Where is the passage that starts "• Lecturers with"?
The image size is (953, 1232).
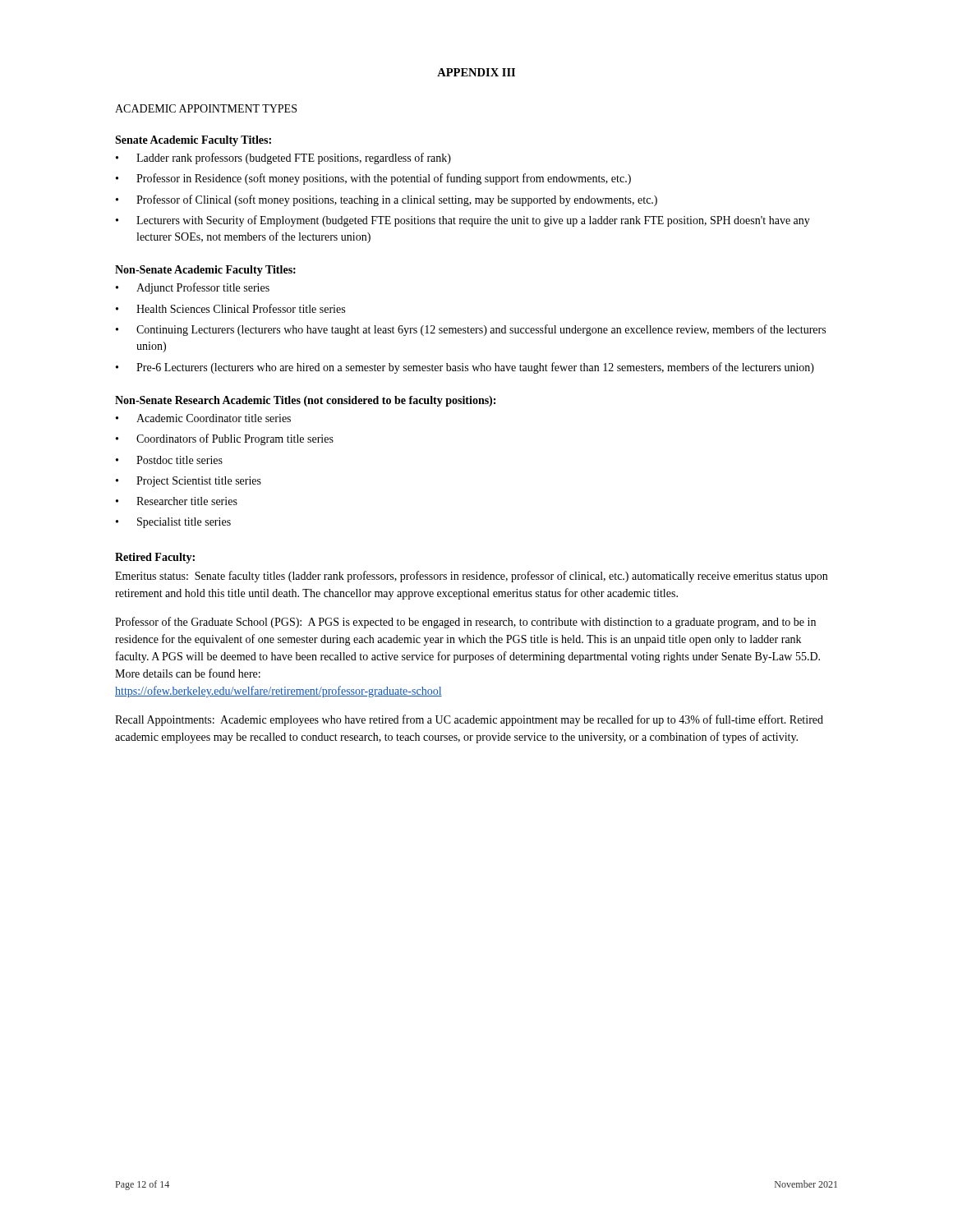pyautogui.click(x=476, y=229)
